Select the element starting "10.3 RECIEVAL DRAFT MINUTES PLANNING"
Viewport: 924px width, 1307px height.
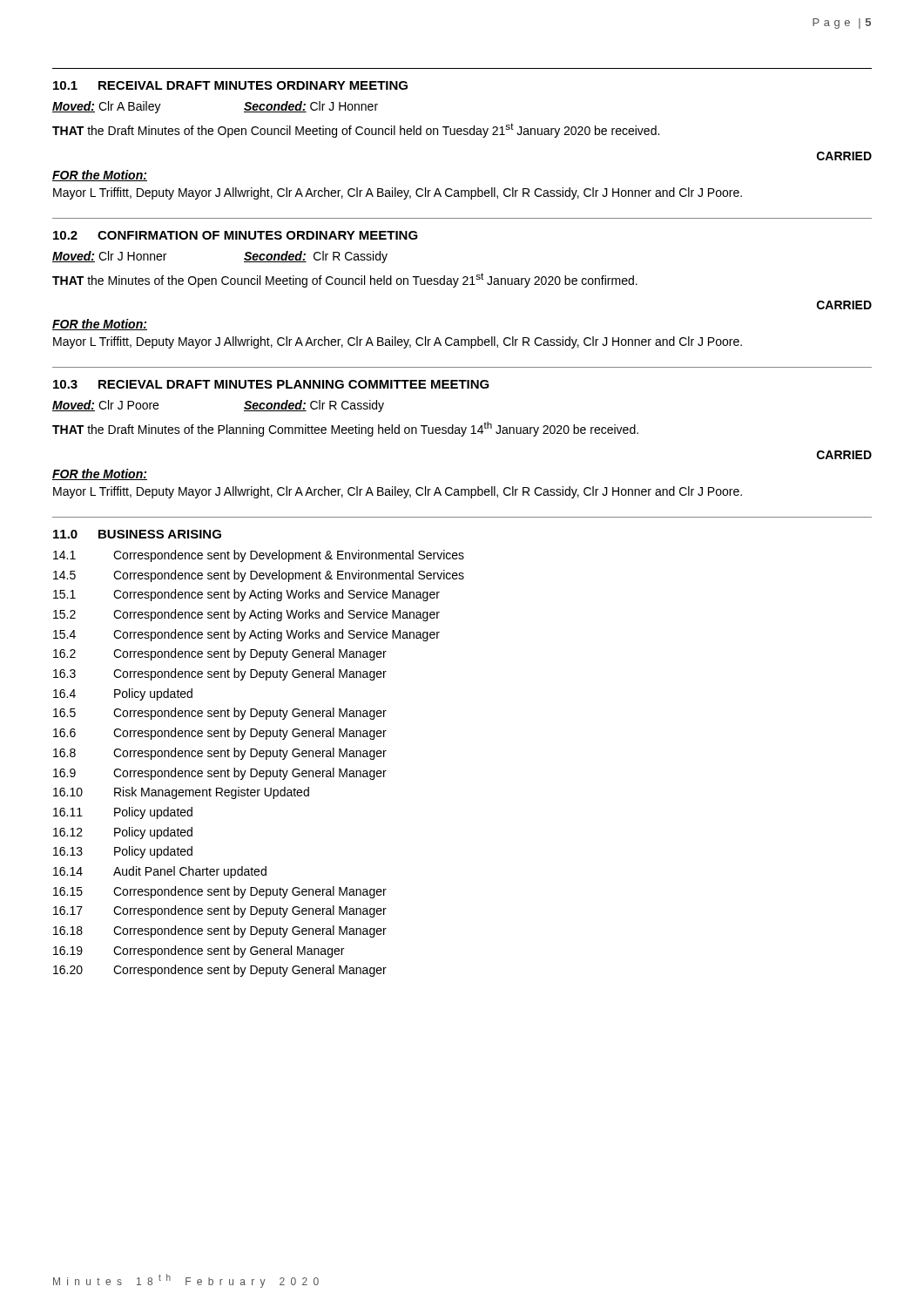271,384
